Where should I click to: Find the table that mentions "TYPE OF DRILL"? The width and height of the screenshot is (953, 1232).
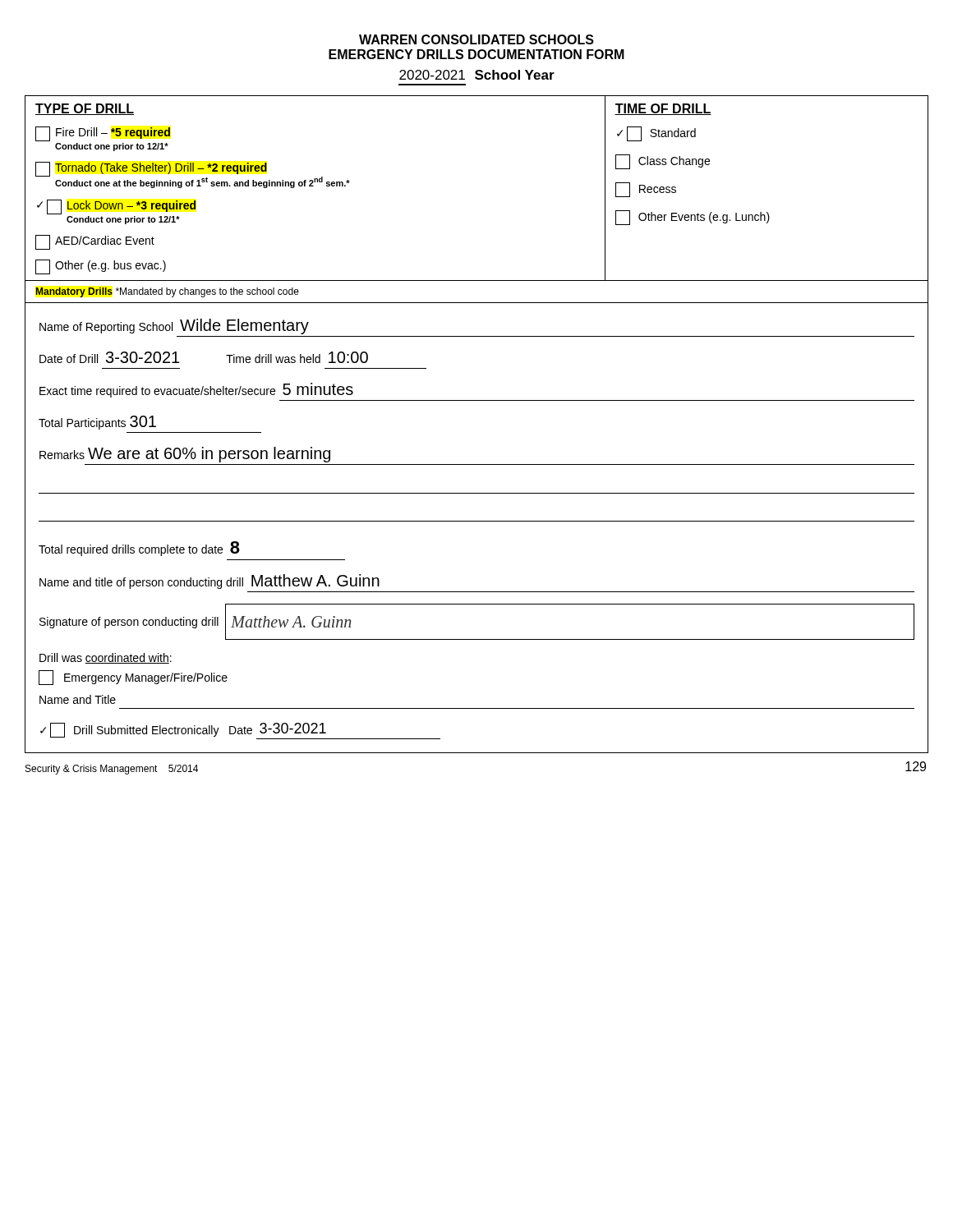(x=476, y=424)
